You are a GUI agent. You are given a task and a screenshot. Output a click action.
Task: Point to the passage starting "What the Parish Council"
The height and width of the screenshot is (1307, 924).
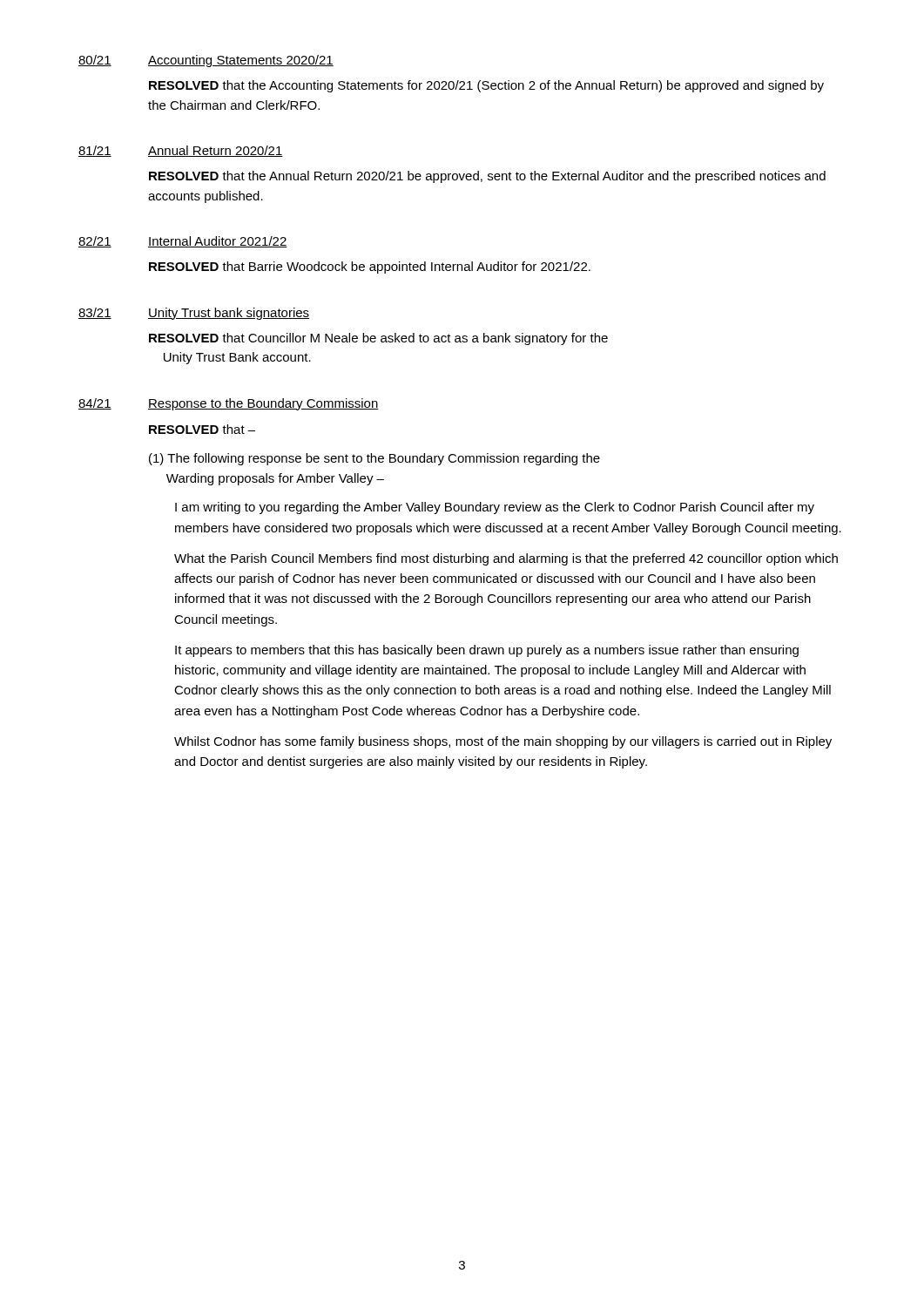(506, 588)
